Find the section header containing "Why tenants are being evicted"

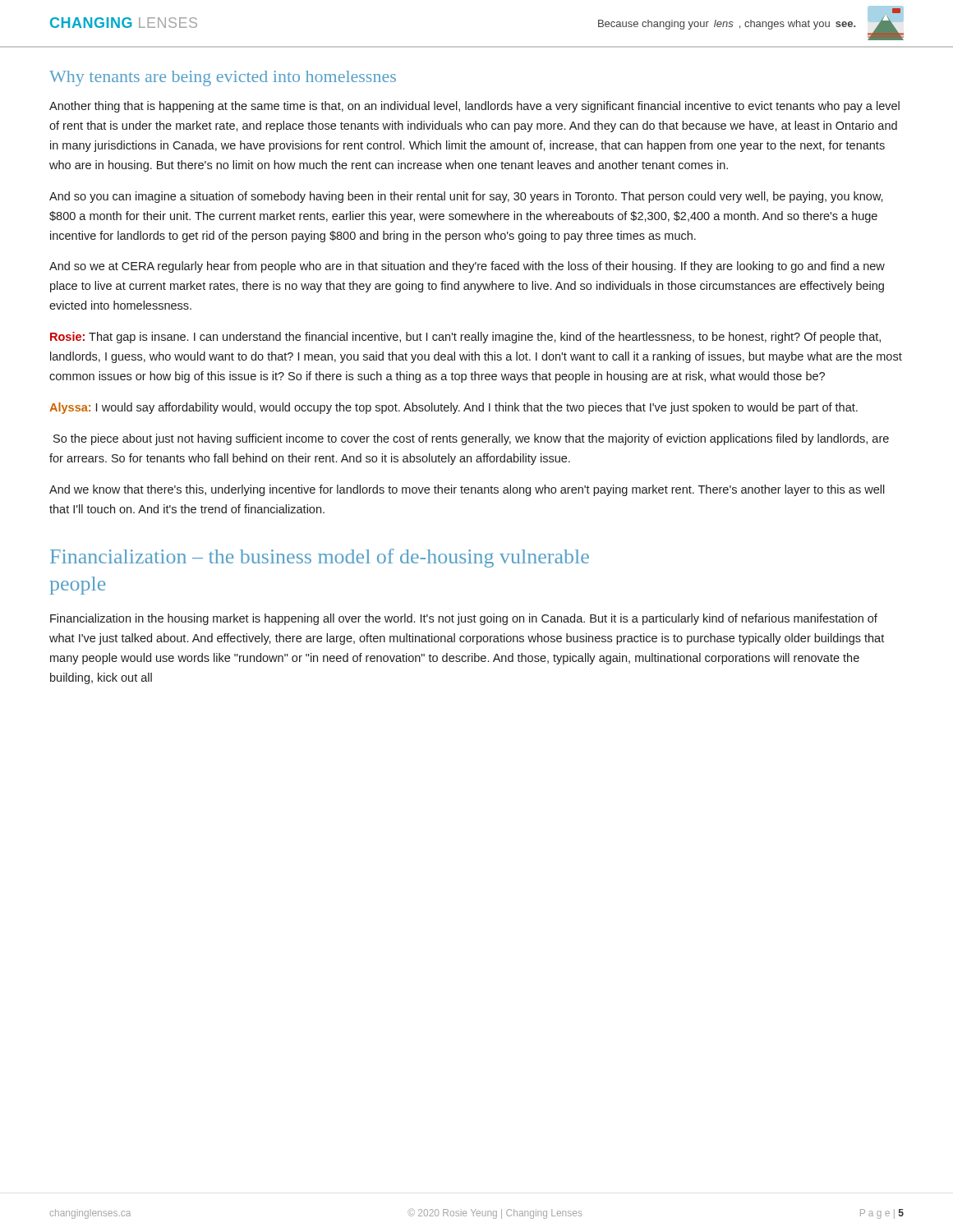pos(223,76)
